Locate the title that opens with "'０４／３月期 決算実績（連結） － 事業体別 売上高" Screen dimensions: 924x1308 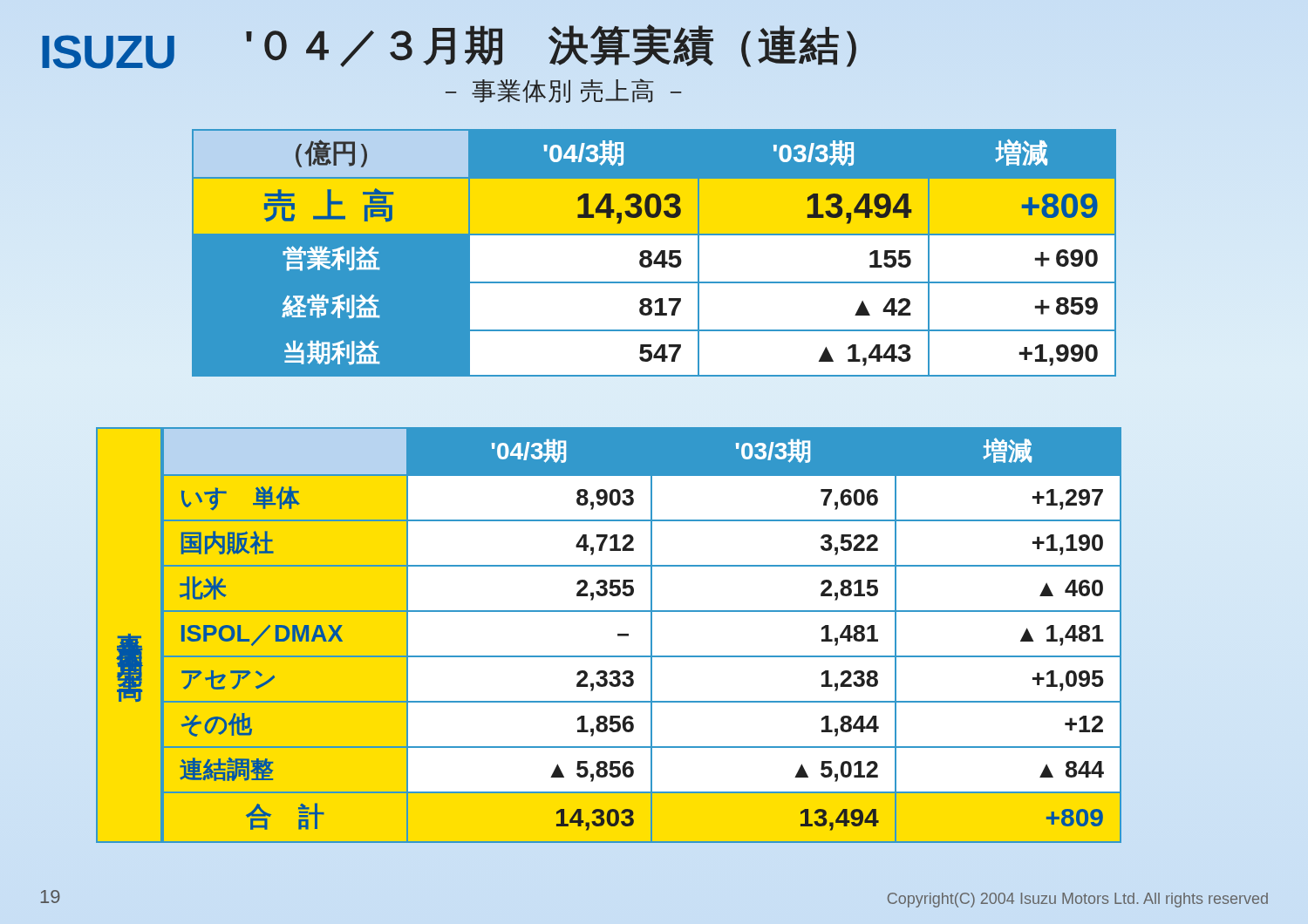[x=564, y=64]
